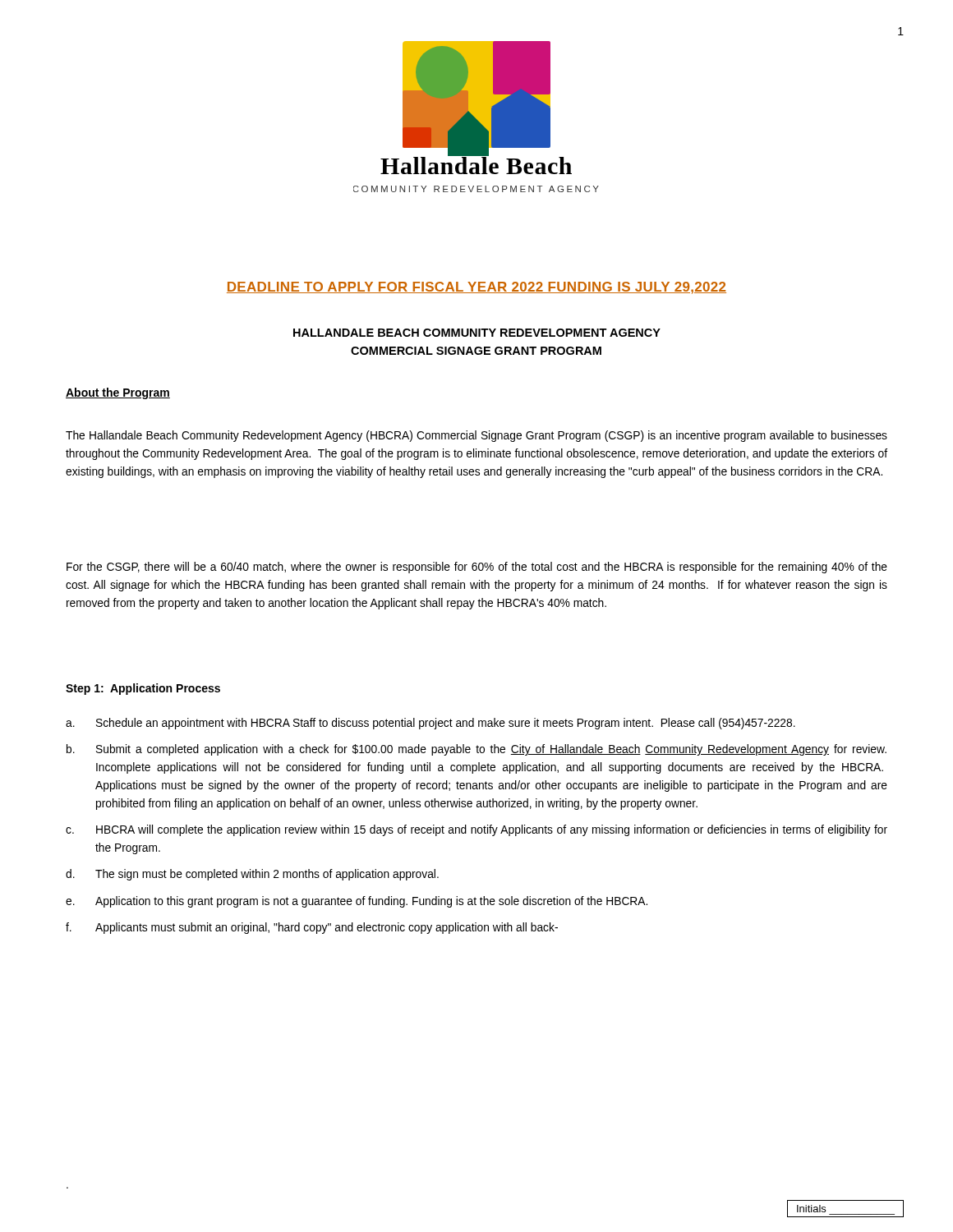
Task: Point to the block starting "b. Submit a completed application"
Action: [x=476, y=777]
